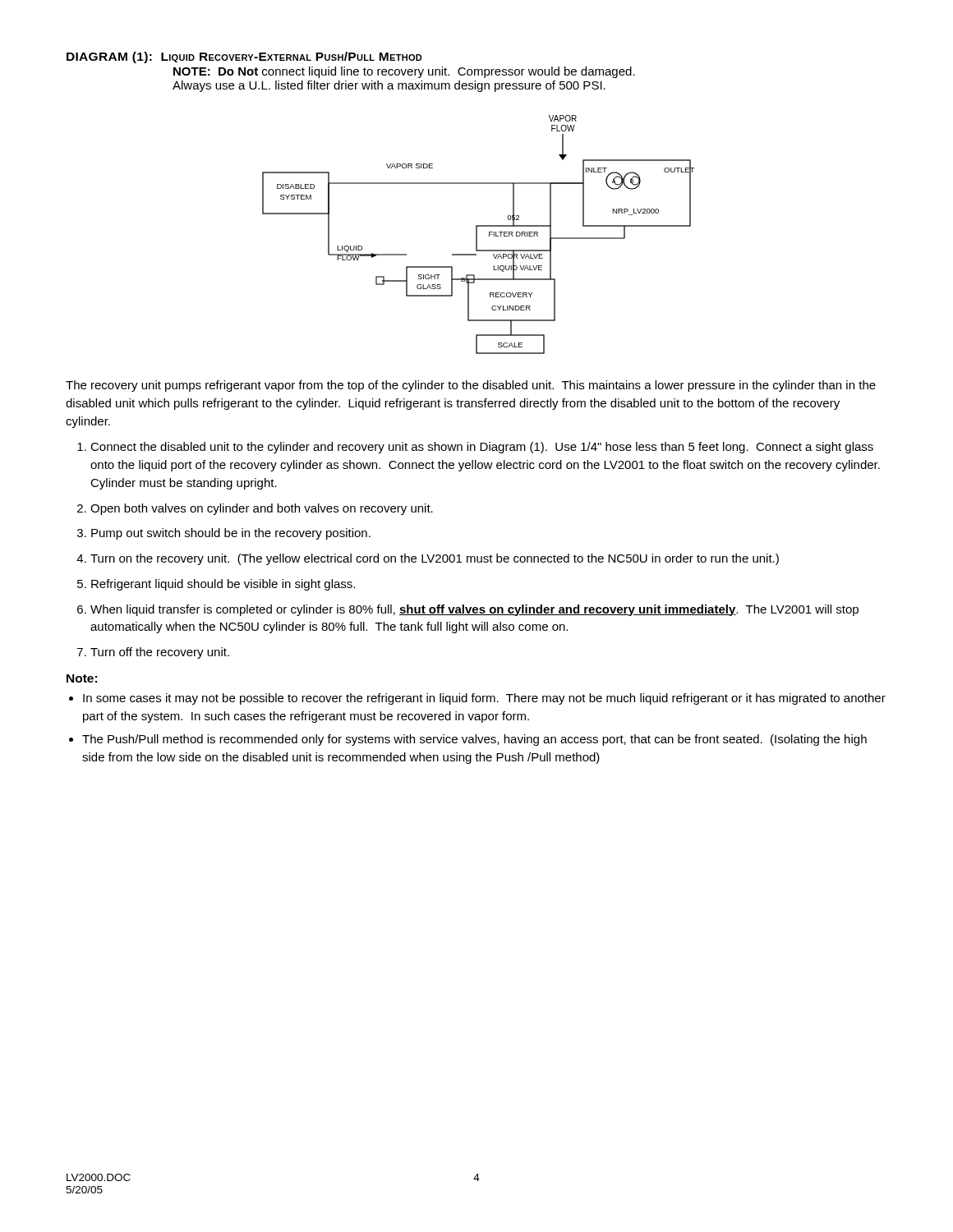The image size is (953, 1232).
Task: Select the text starting "The Push/Pull method"
Action: pos(475,748)
